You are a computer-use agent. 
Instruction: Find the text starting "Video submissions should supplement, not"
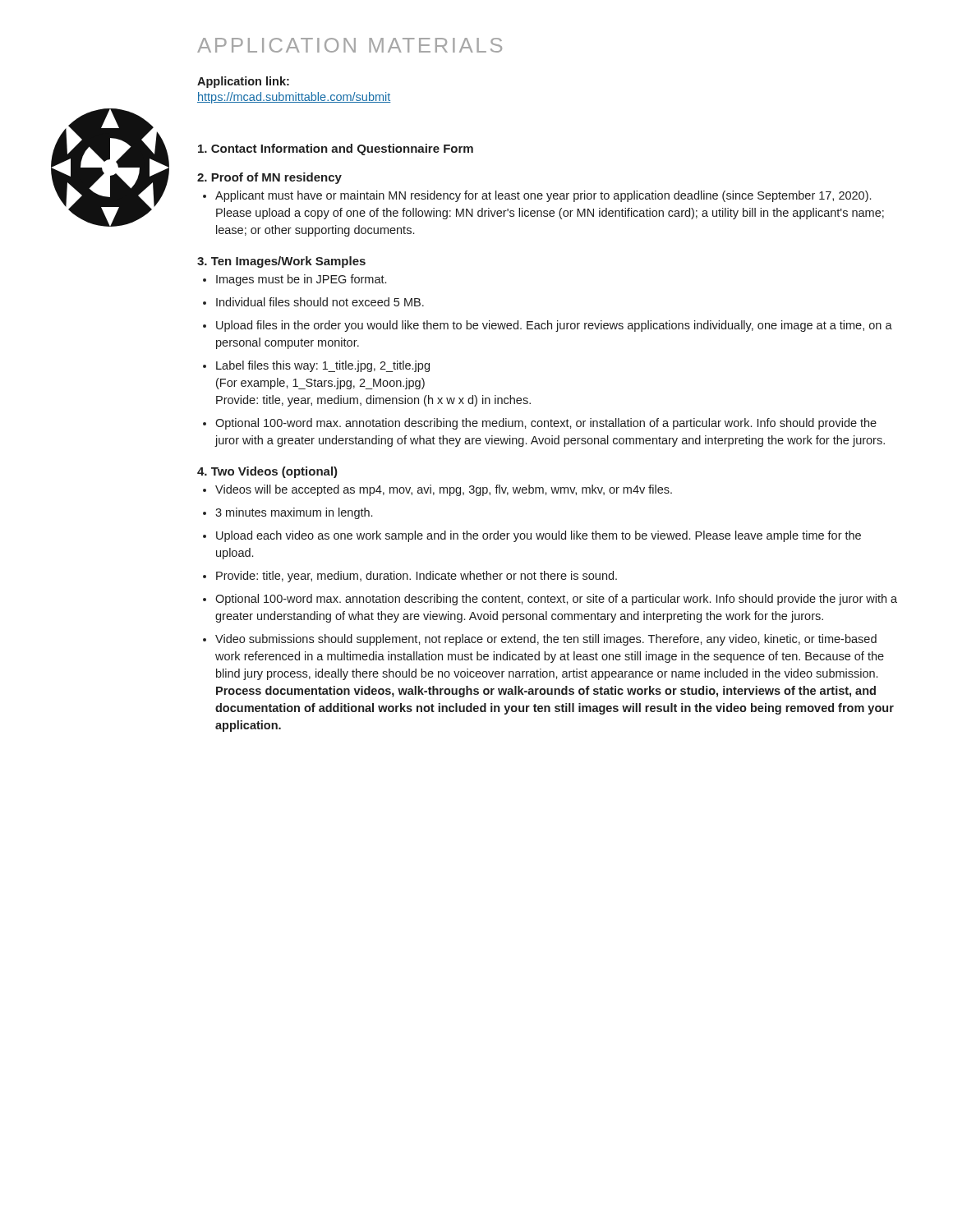(555, 682)
